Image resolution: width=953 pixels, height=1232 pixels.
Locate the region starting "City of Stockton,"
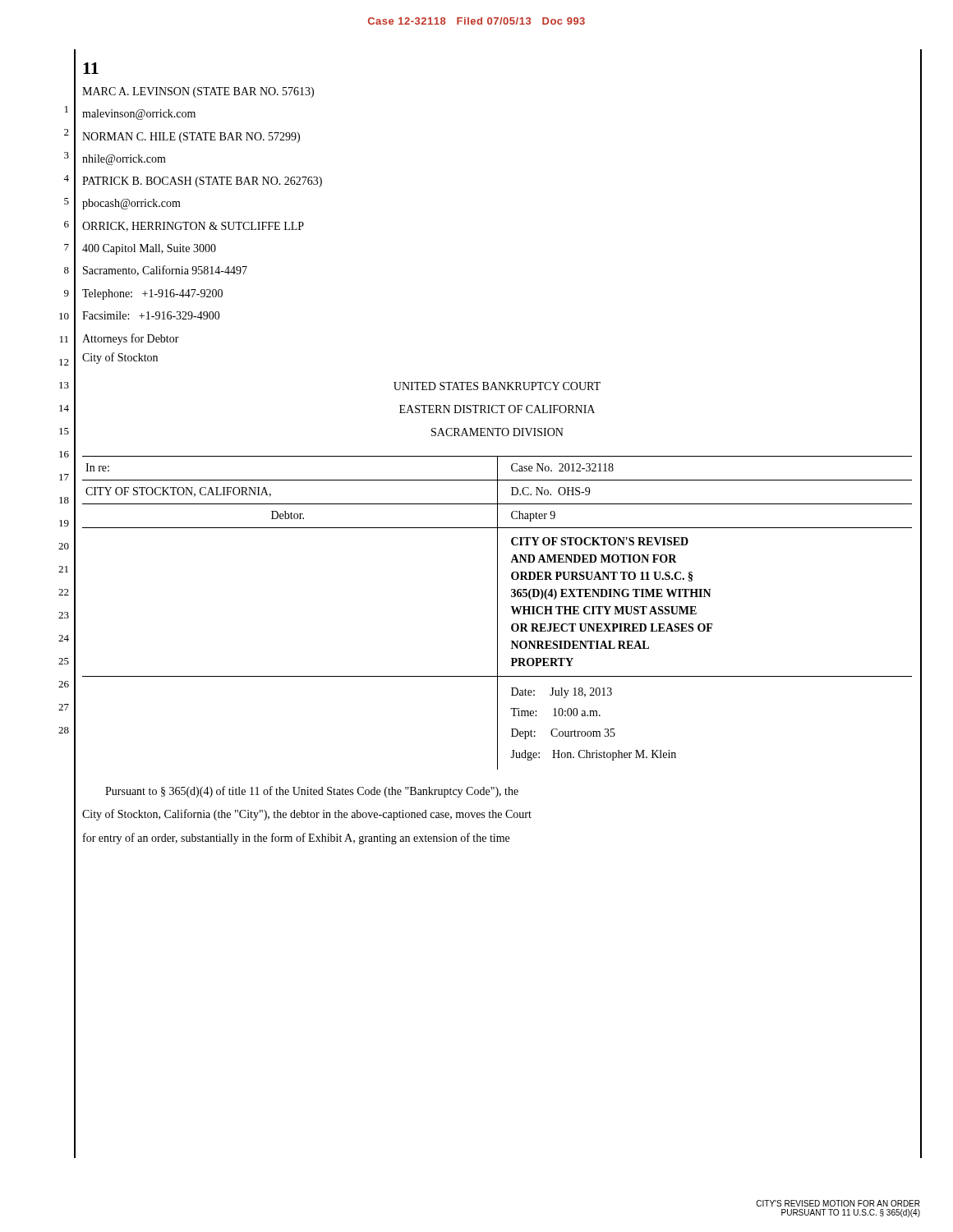[x=307, y=814]
